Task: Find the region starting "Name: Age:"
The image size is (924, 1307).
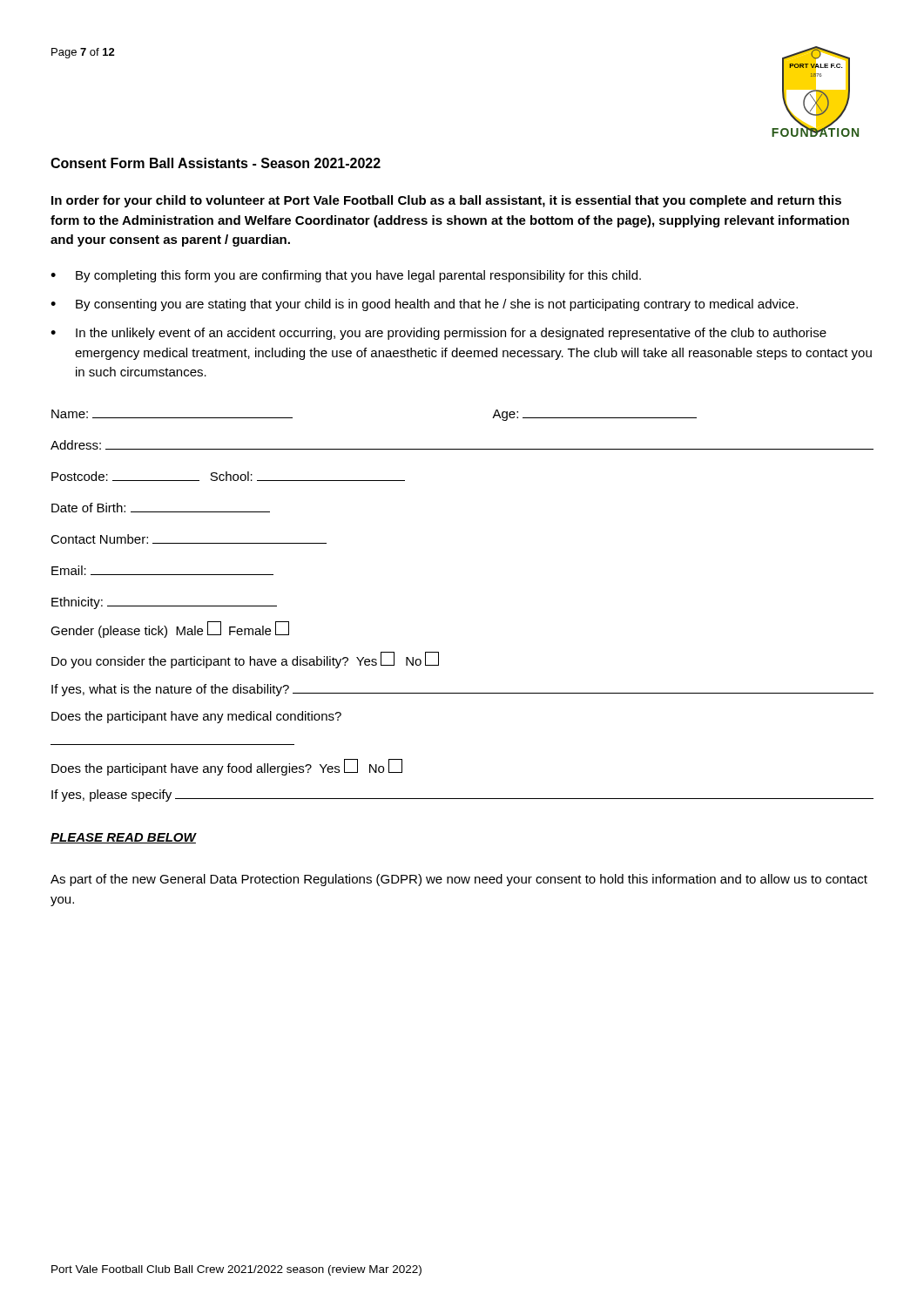Action: [x=73, y=415]
